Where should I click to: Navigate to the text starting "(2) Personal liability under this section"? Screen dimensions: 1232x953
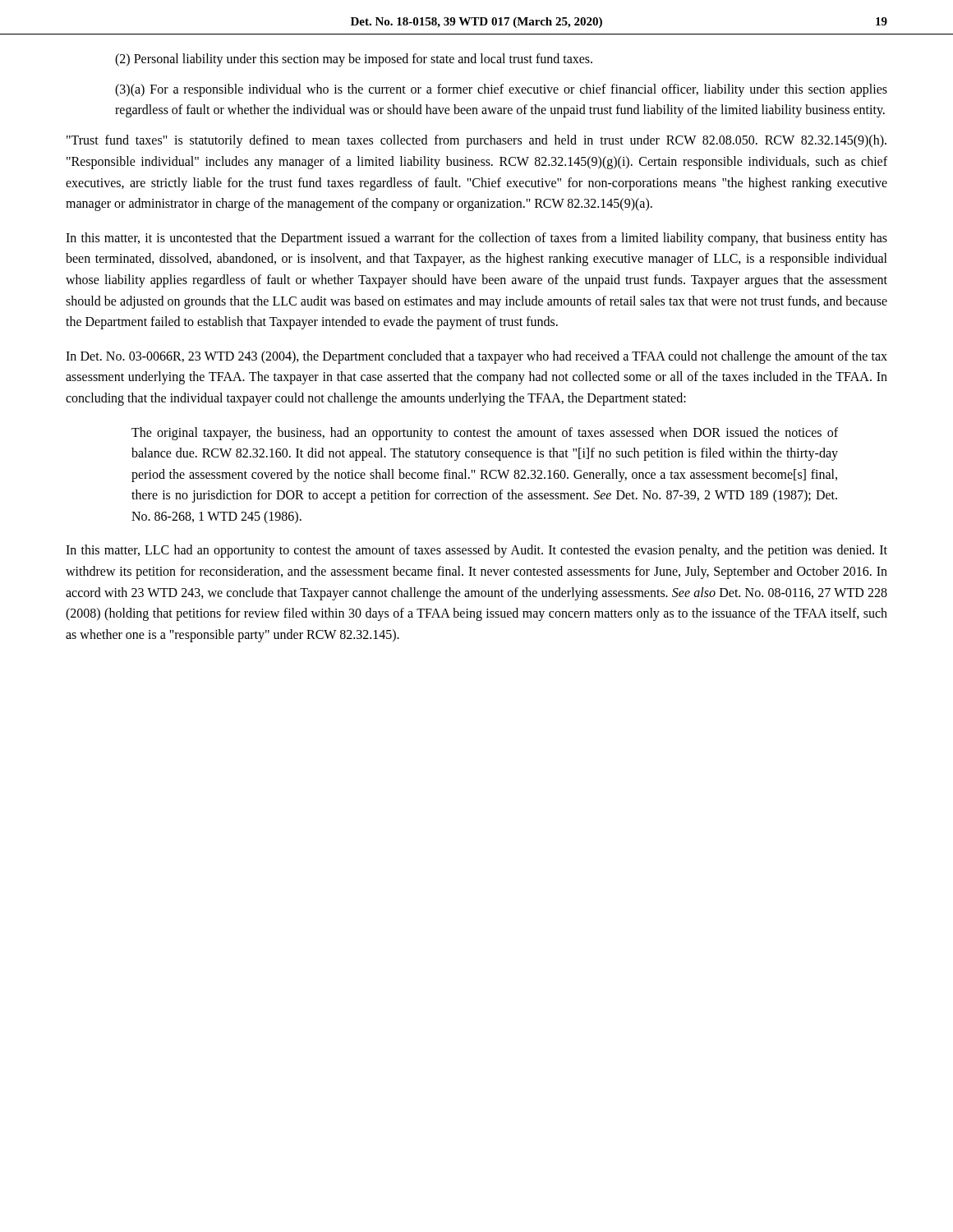354,59
